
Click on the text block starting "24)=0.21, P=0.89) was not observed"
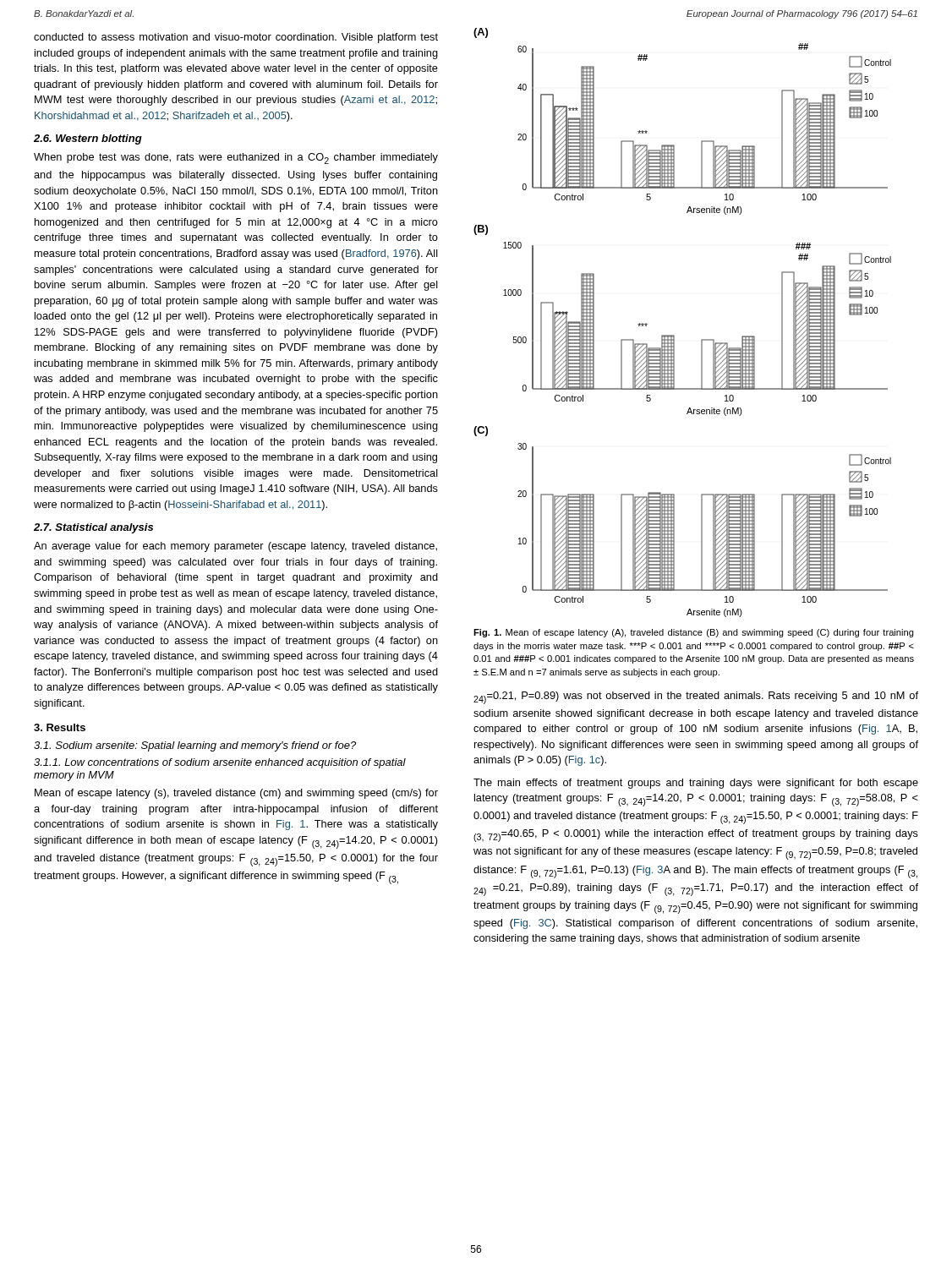click(x=696, y=727)
